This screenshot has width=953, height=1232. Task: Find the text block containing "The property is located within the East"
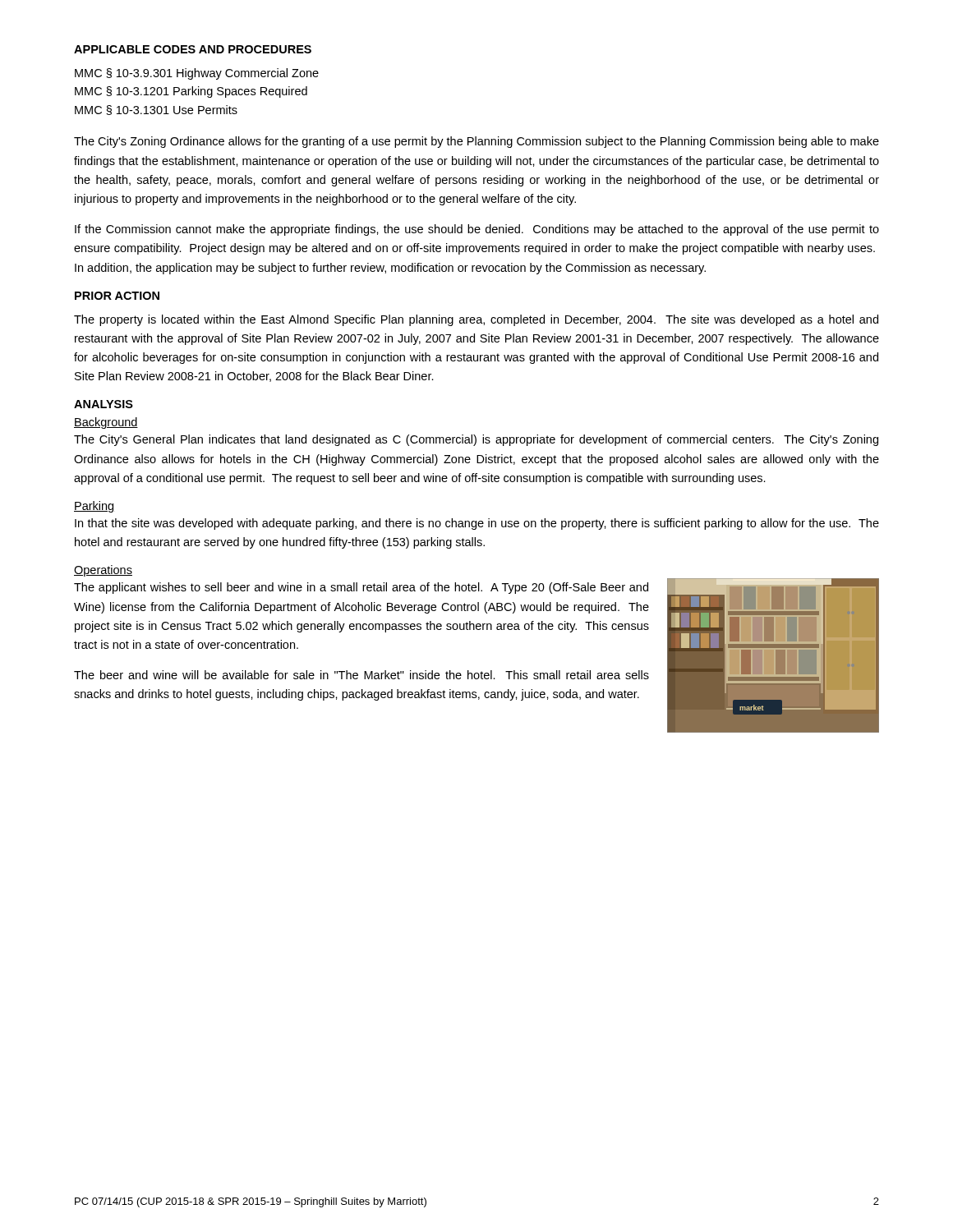click(x=476, y=348)
